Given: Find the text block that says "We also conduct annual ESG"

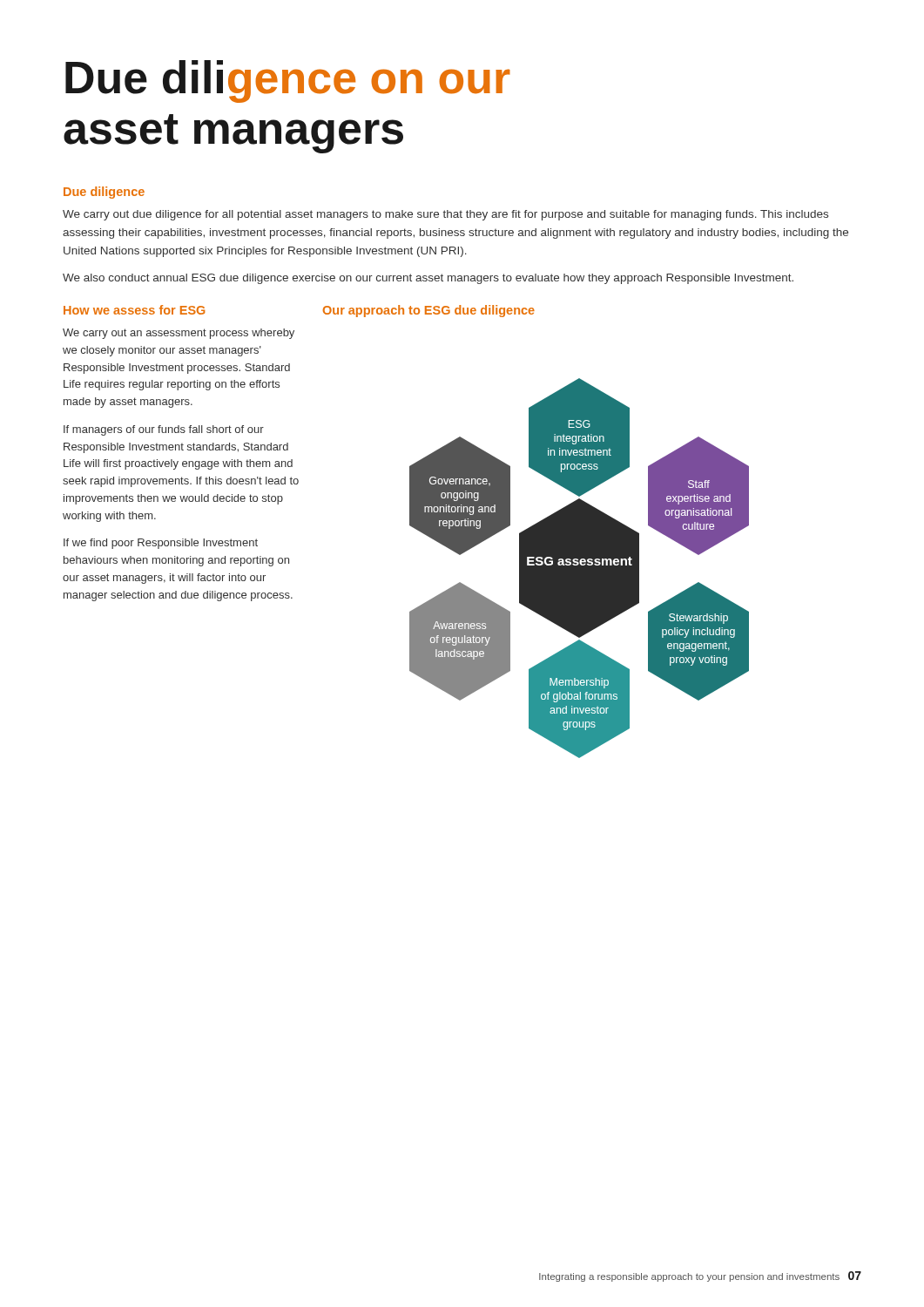Looking at the screenshot, I should pos(429,278).
